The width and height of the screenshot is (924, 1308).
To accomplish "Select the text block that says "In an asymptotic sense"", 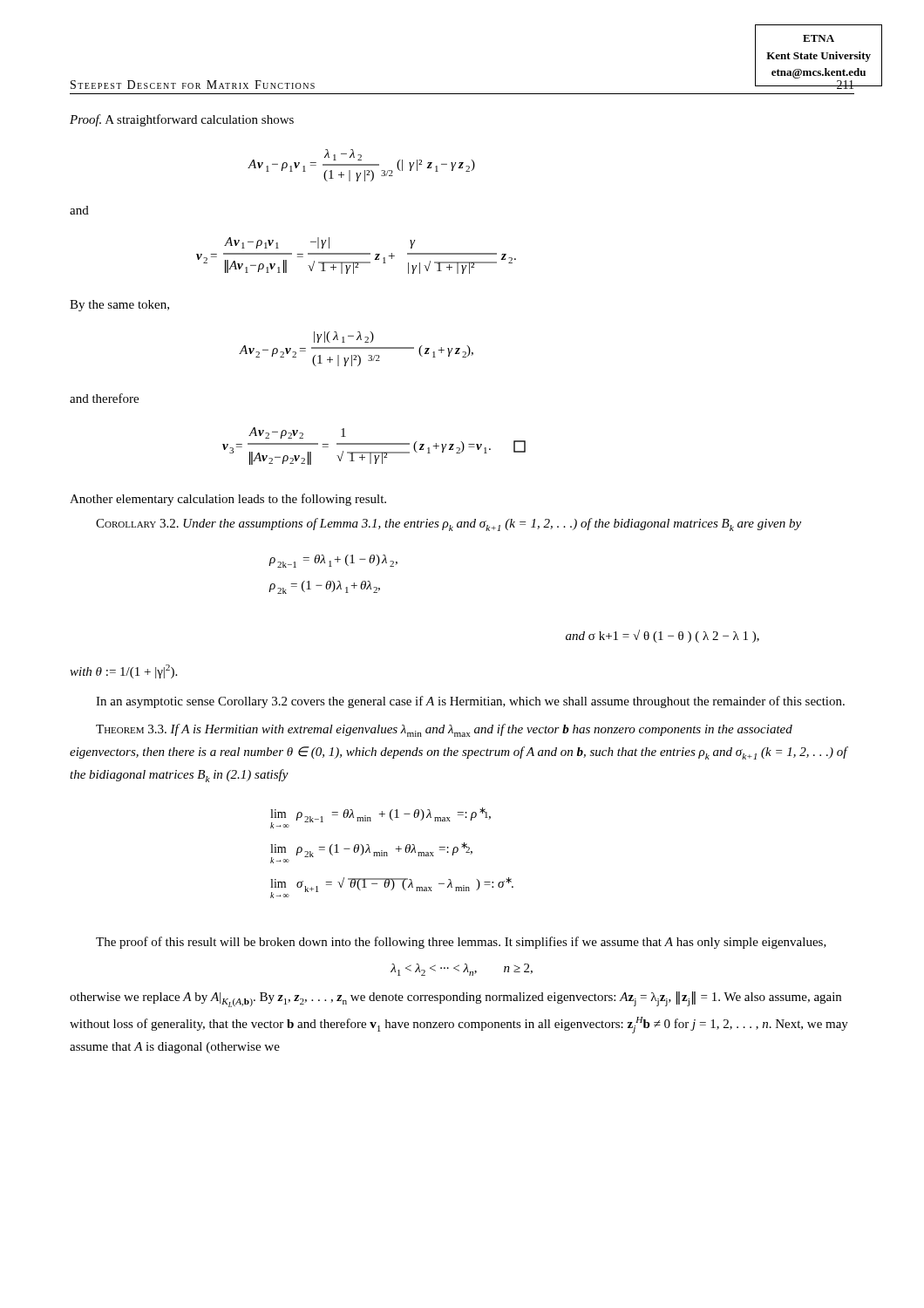I will pyautogui.click(x=471, y=701).
